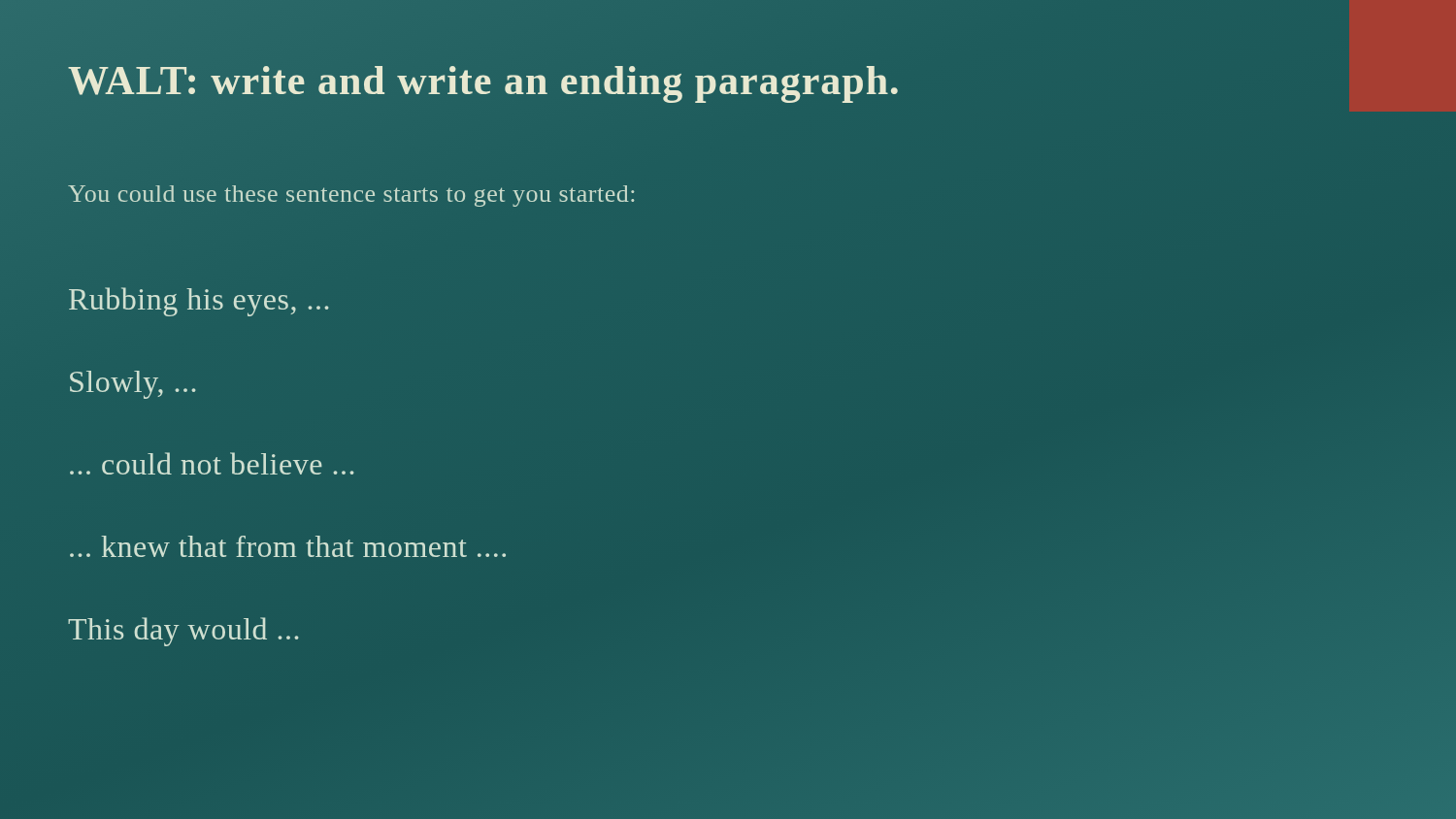Point to the block starting "Slowly, ..."
The image size is (1456, 819).
coord(133,381)
